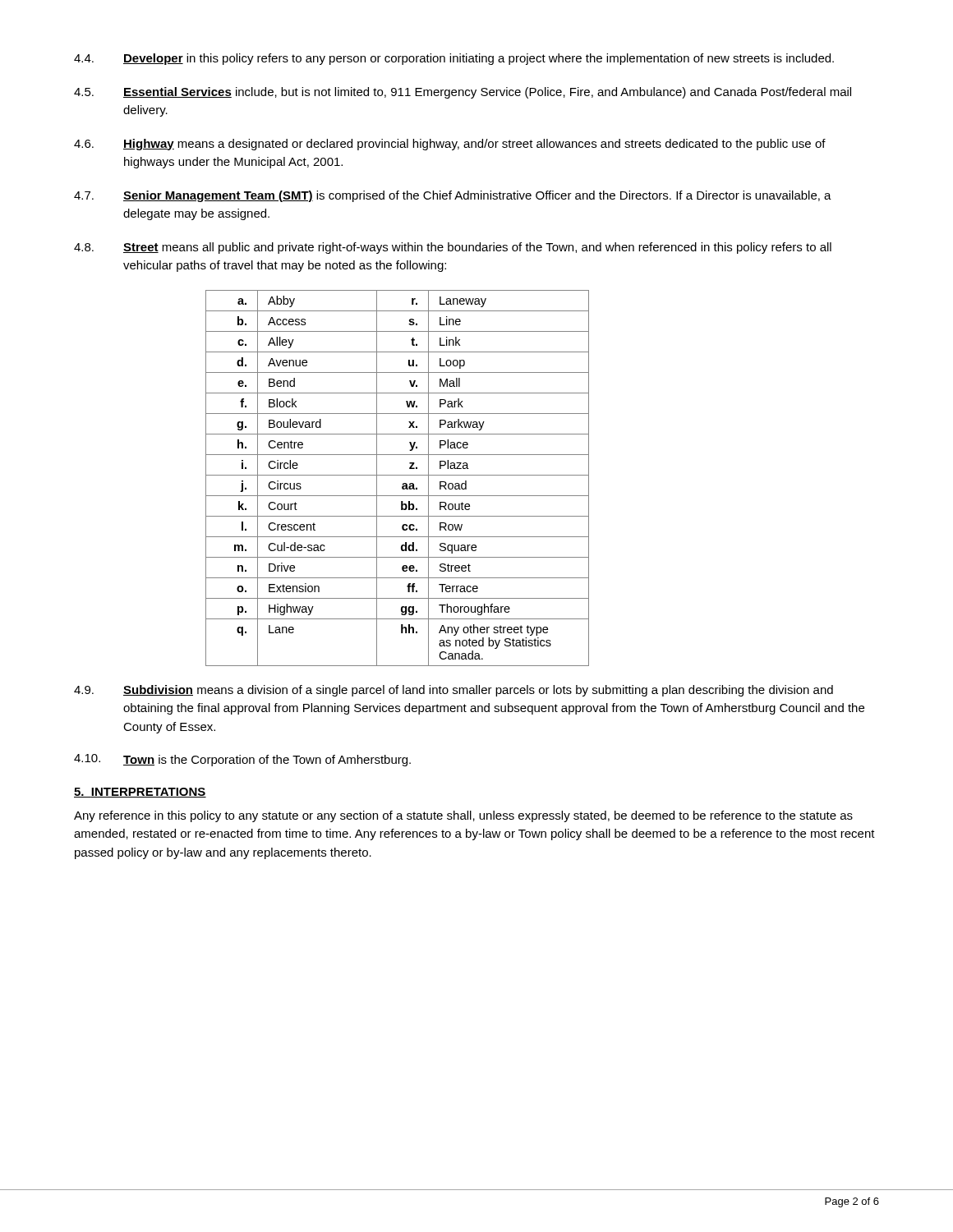Select the element starting "4.4. Developer in this policy"
This screenshot has height=1232, width=953.
point(476,59)
